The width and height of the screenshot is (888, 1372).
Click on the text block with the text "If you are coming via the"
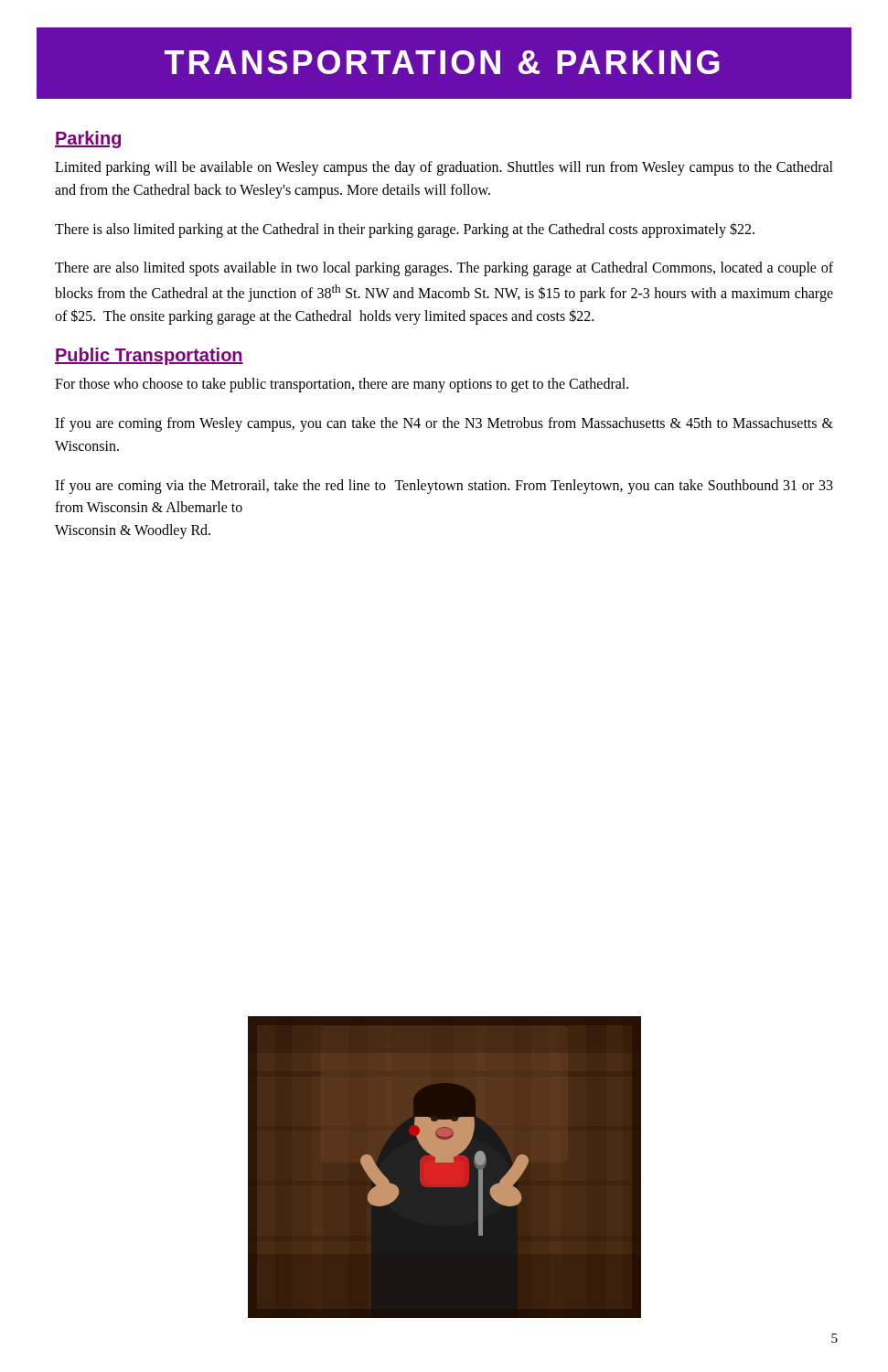444,487
